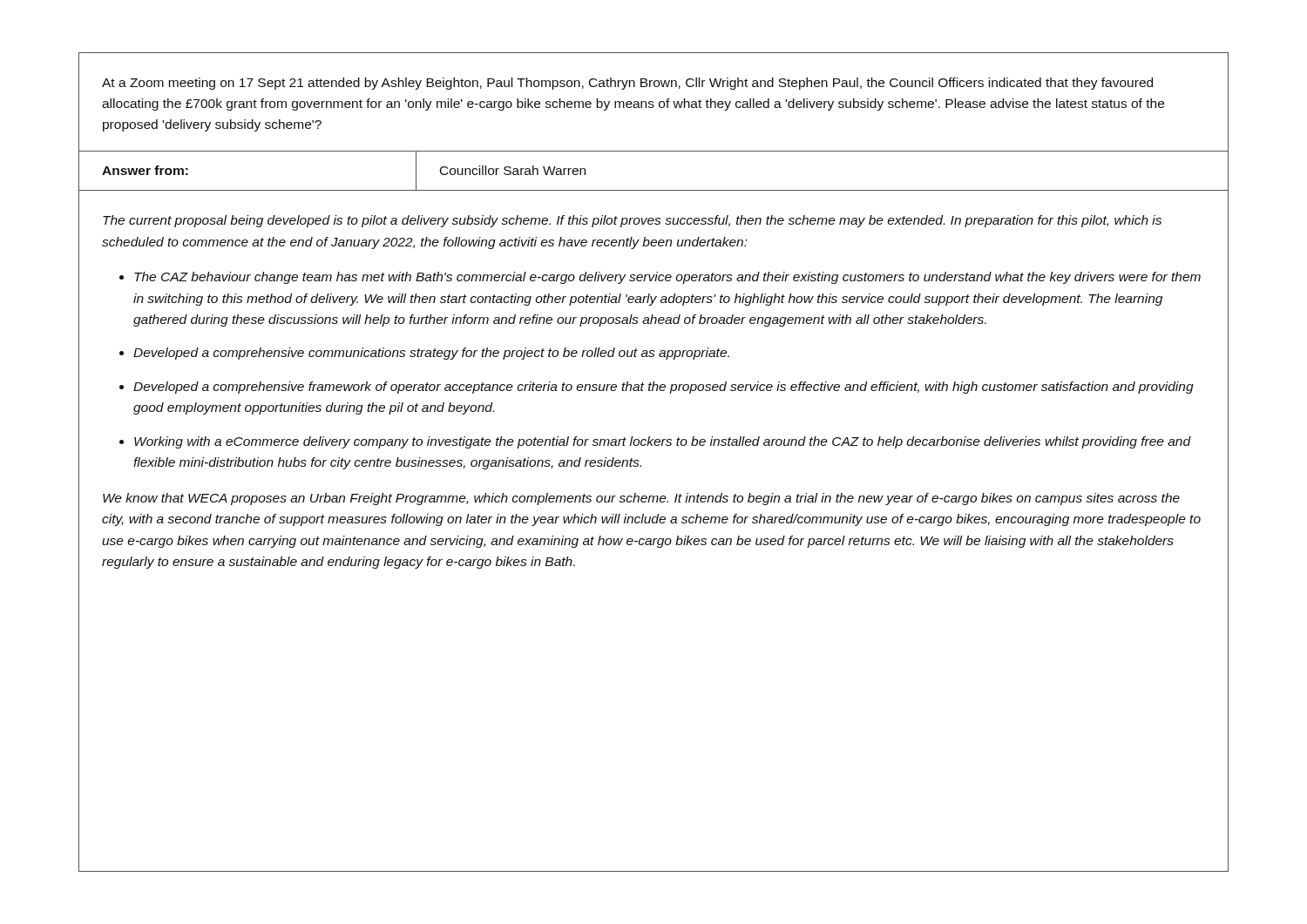Locate the region starting "The current proposal being"

coord(632,231)
